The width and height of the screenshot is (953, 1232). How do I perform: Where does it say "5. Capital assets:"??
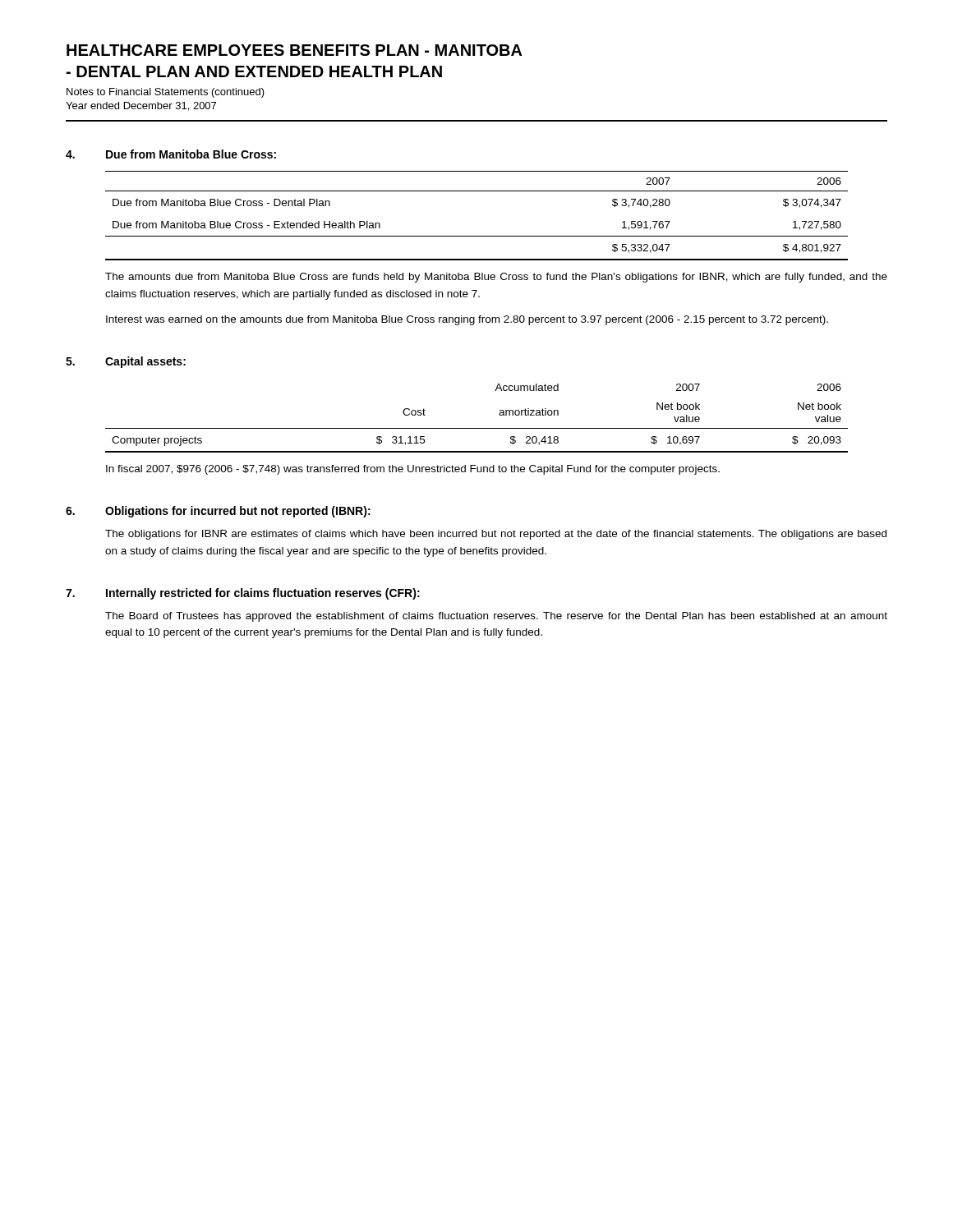point(126,361)
